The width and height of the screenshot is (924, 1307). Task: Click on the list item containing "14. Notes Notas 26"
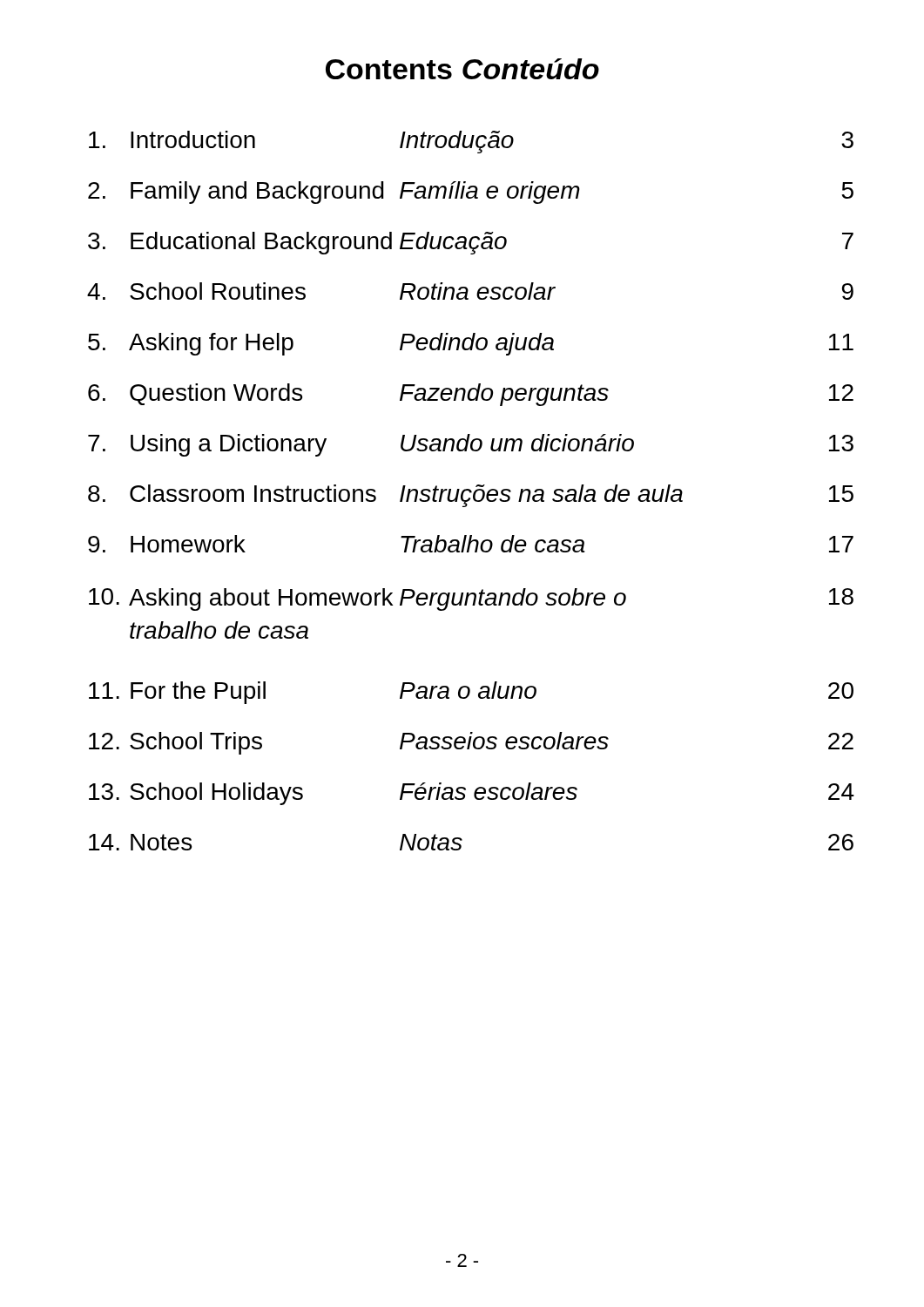click(x=471, y=843)
